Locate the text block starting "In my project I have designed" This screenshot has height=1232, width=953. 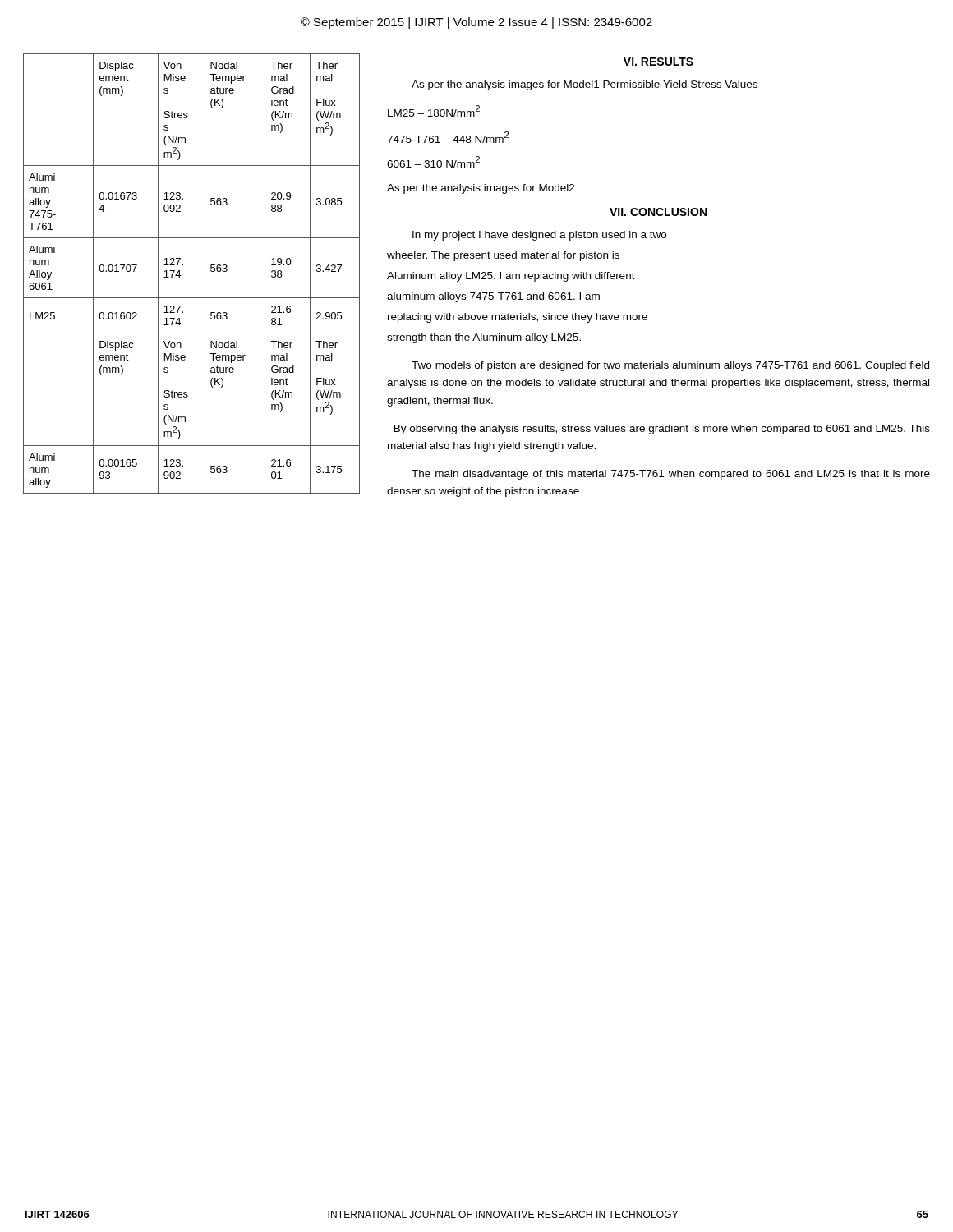click(x=539, y=235)
